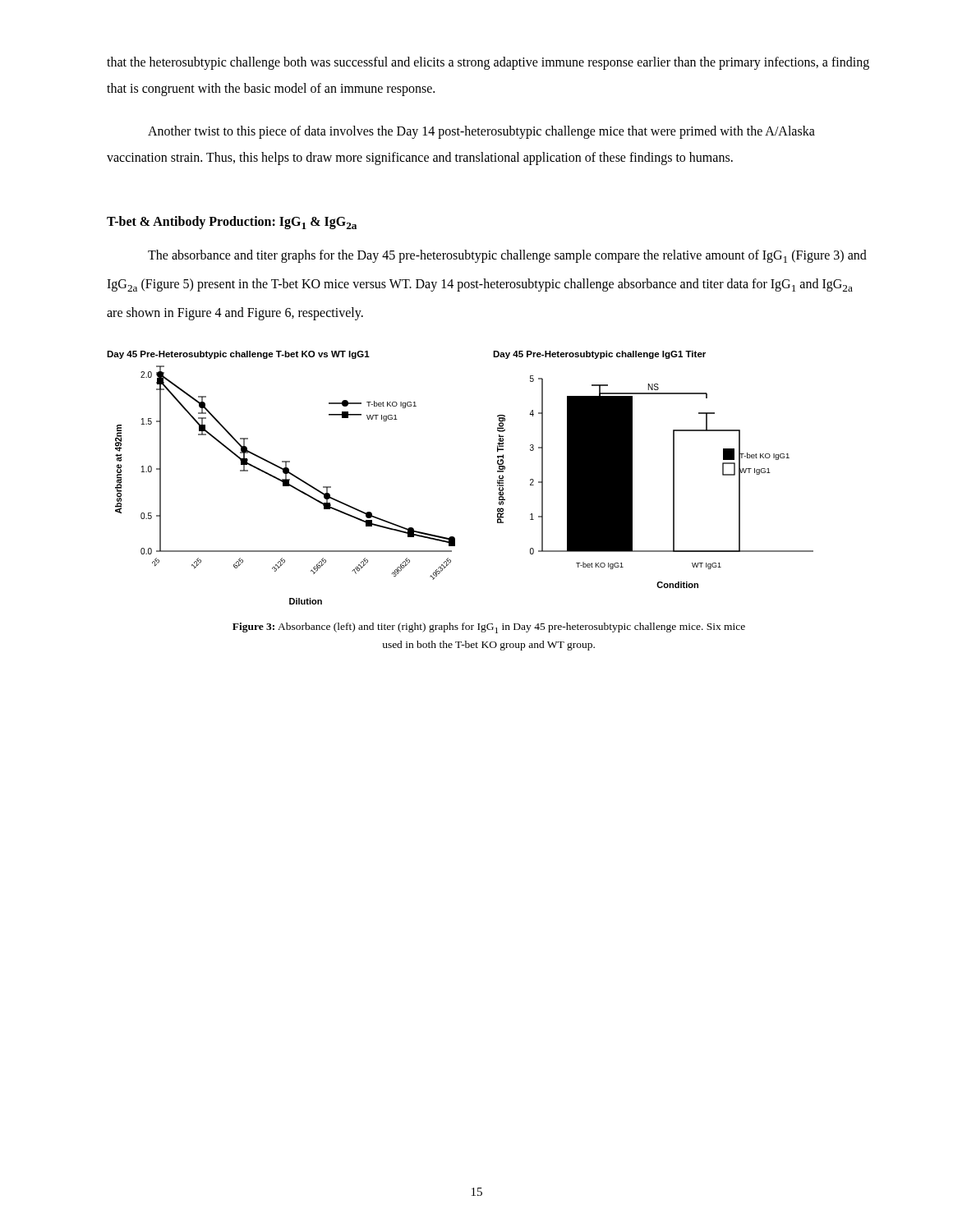Click on the section header containing "T-bet & Antibody Production:"
This screenshot has width=953, height=1232.
232,223
